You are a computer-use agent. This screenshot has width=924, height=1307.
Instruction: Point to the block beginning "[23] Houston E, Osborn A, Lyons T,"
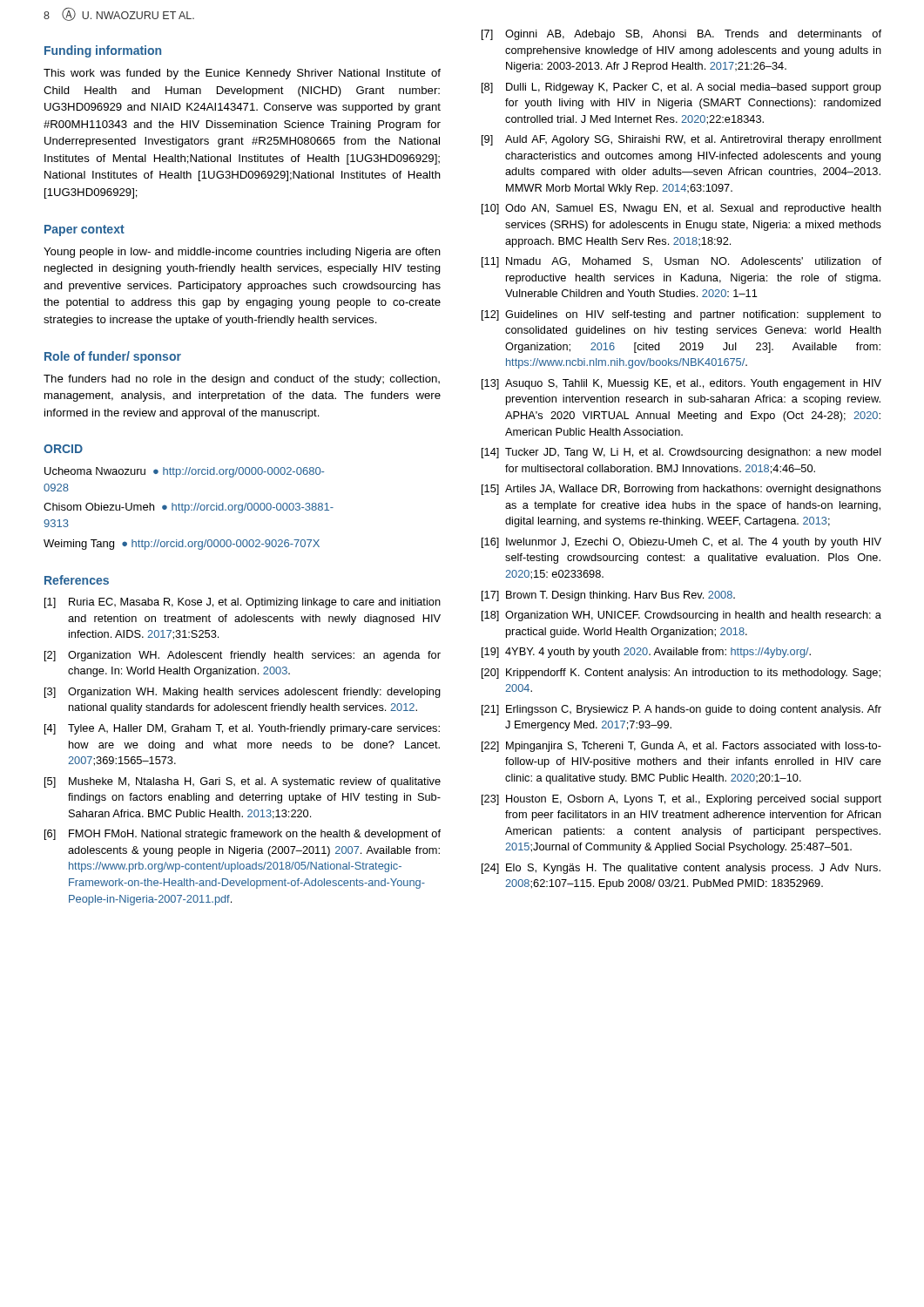681,823
